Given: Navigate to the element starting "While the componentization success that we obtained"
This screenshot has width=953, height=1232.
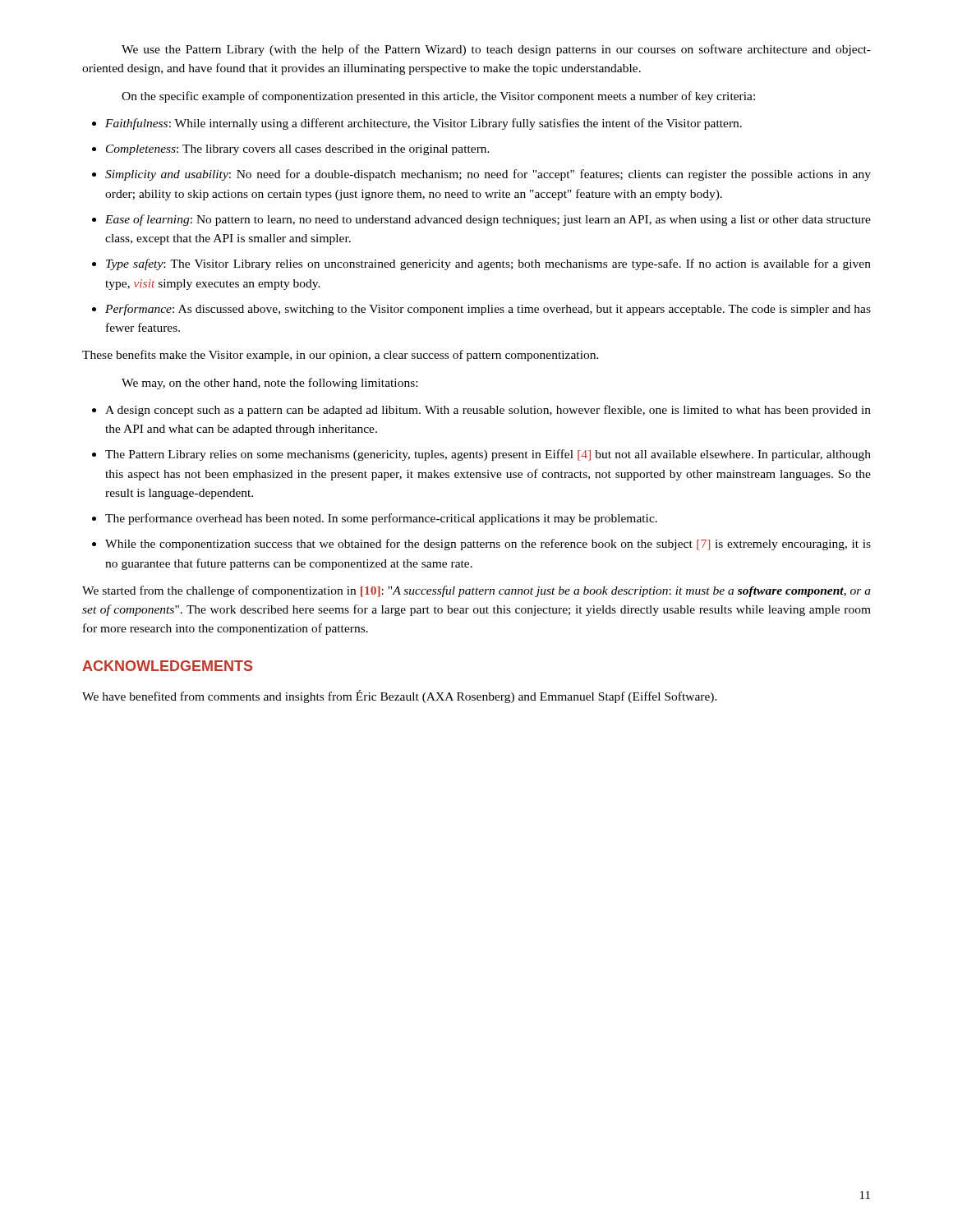Looking at the screenshot, I should (476, 553).
